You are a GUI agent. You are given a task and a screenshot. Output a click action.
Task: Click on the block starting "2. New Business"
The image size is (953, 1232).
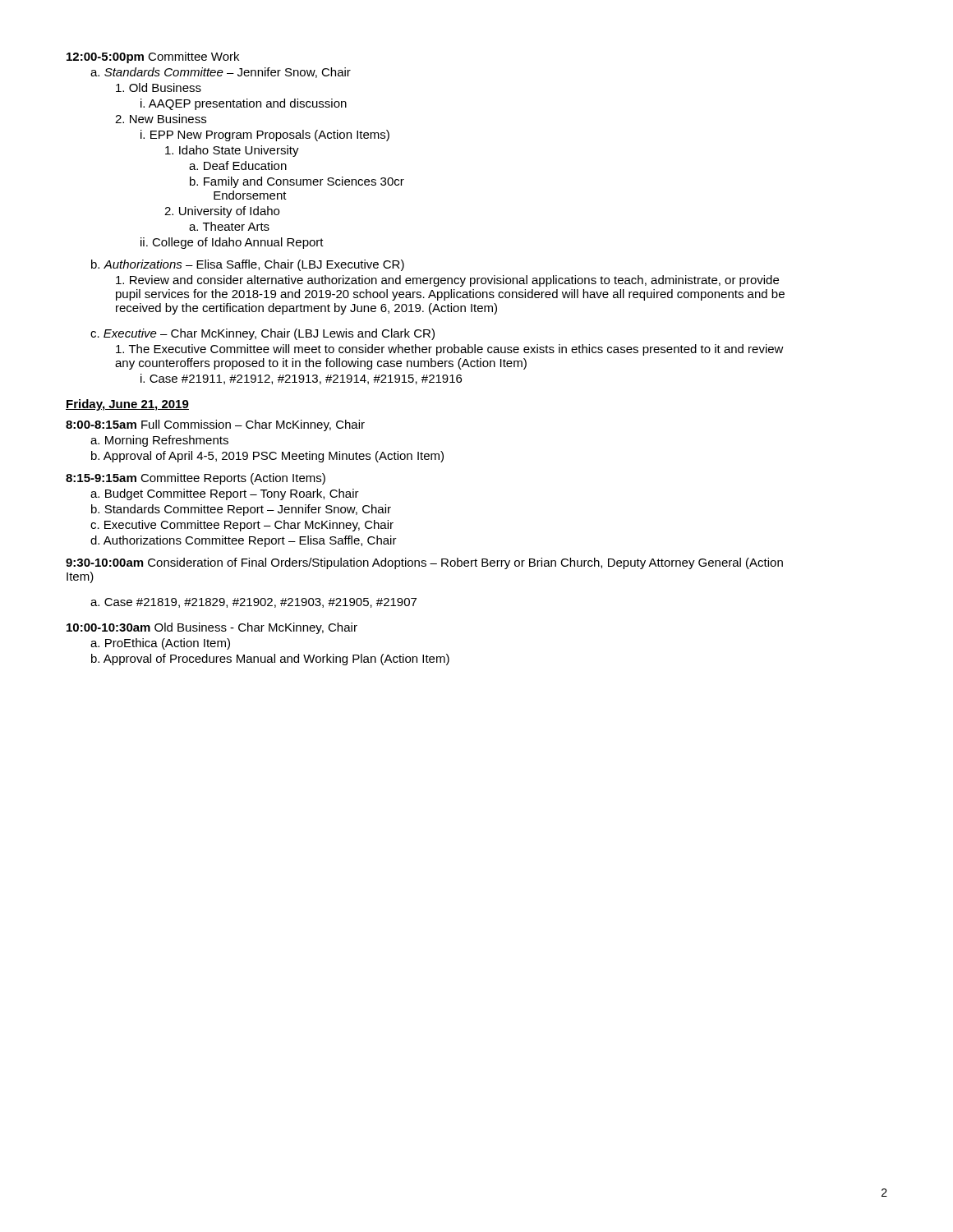coord(161,119)
